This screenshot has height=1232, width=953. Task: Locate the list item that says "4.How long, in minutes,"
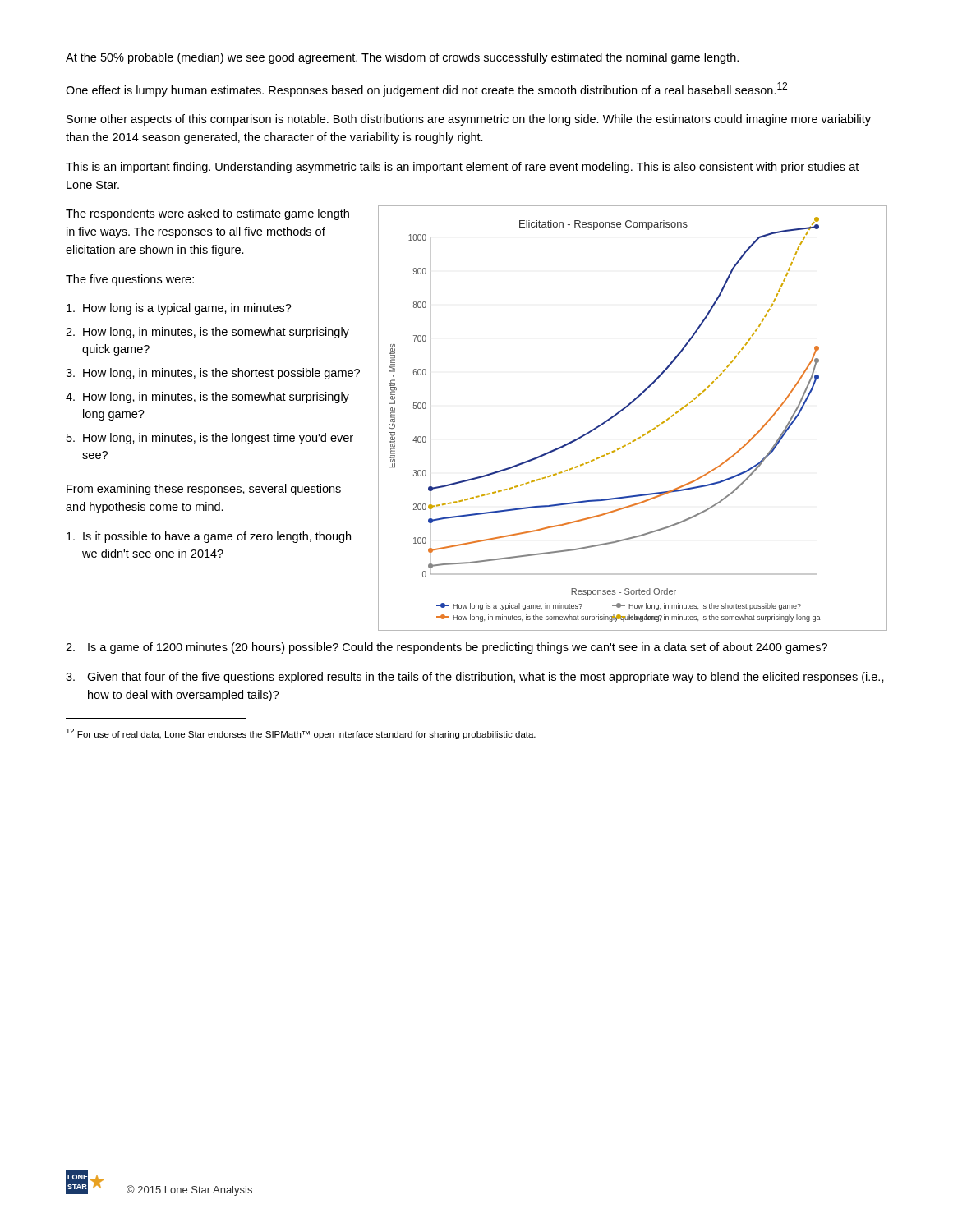[x=214, y=406]
